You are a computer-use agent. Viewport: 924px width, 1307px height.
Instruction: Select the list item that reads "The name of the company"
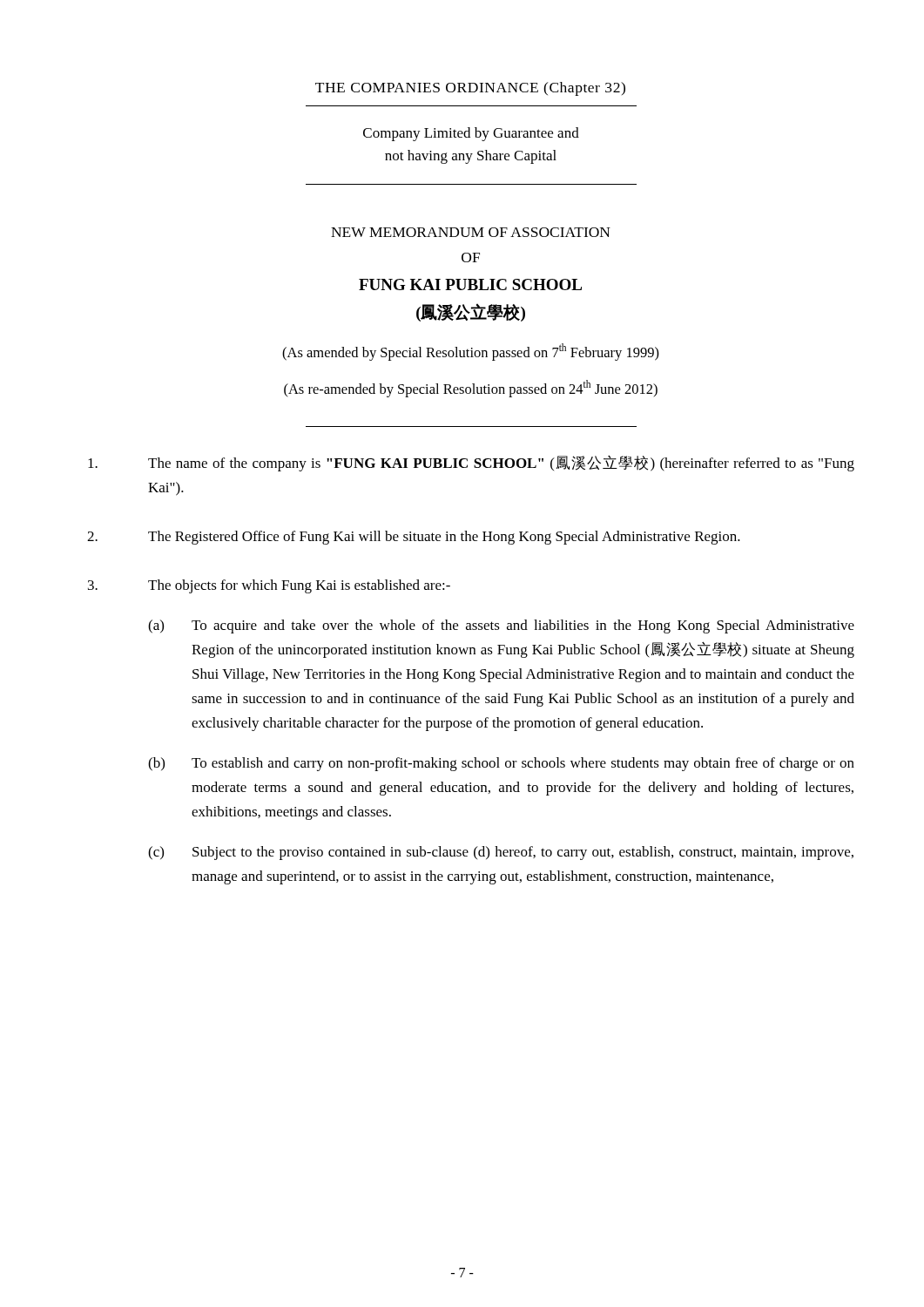[x=471, y=476]
